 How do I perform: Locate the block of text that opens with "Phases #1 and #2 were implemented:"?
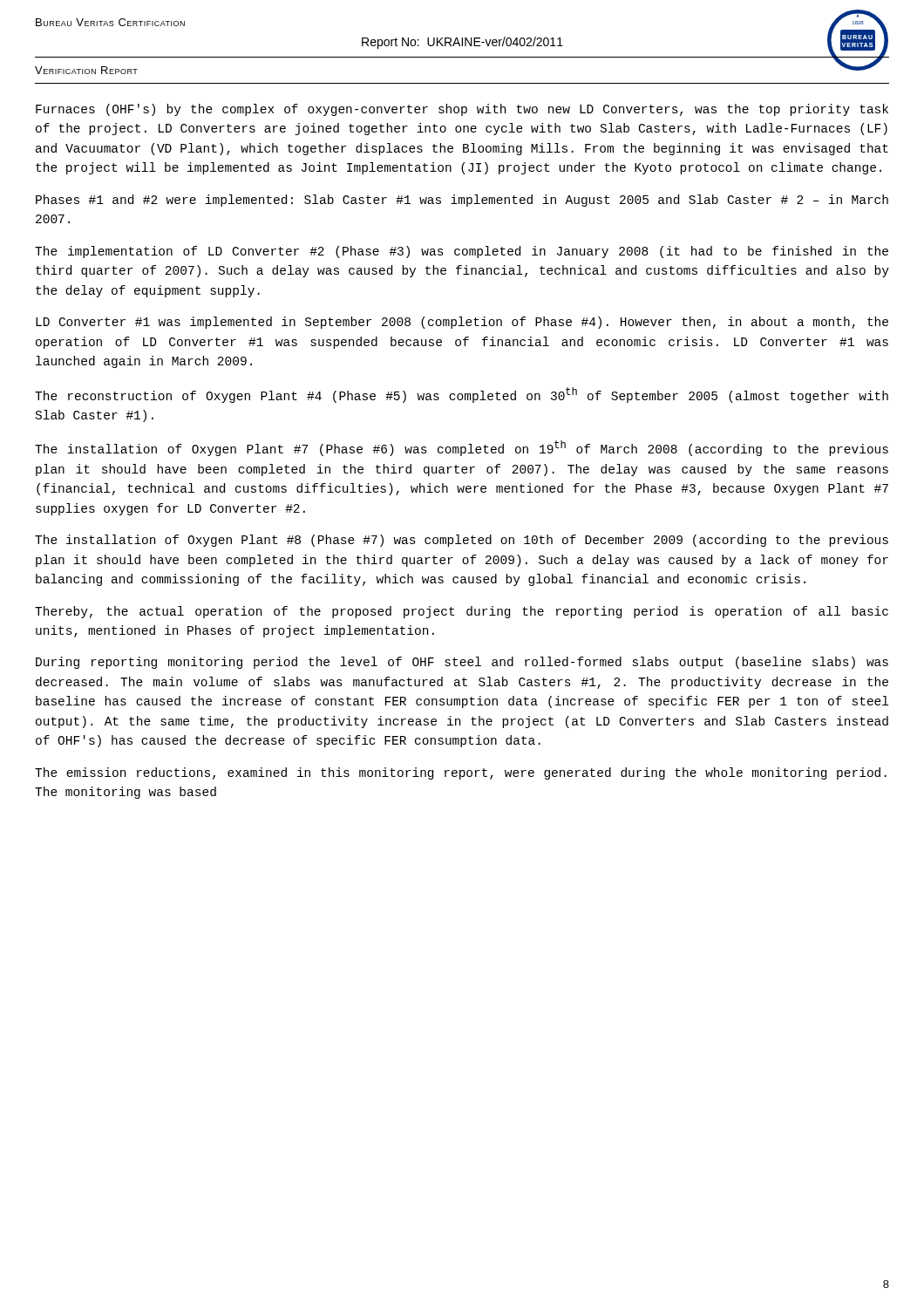[462, 210]
